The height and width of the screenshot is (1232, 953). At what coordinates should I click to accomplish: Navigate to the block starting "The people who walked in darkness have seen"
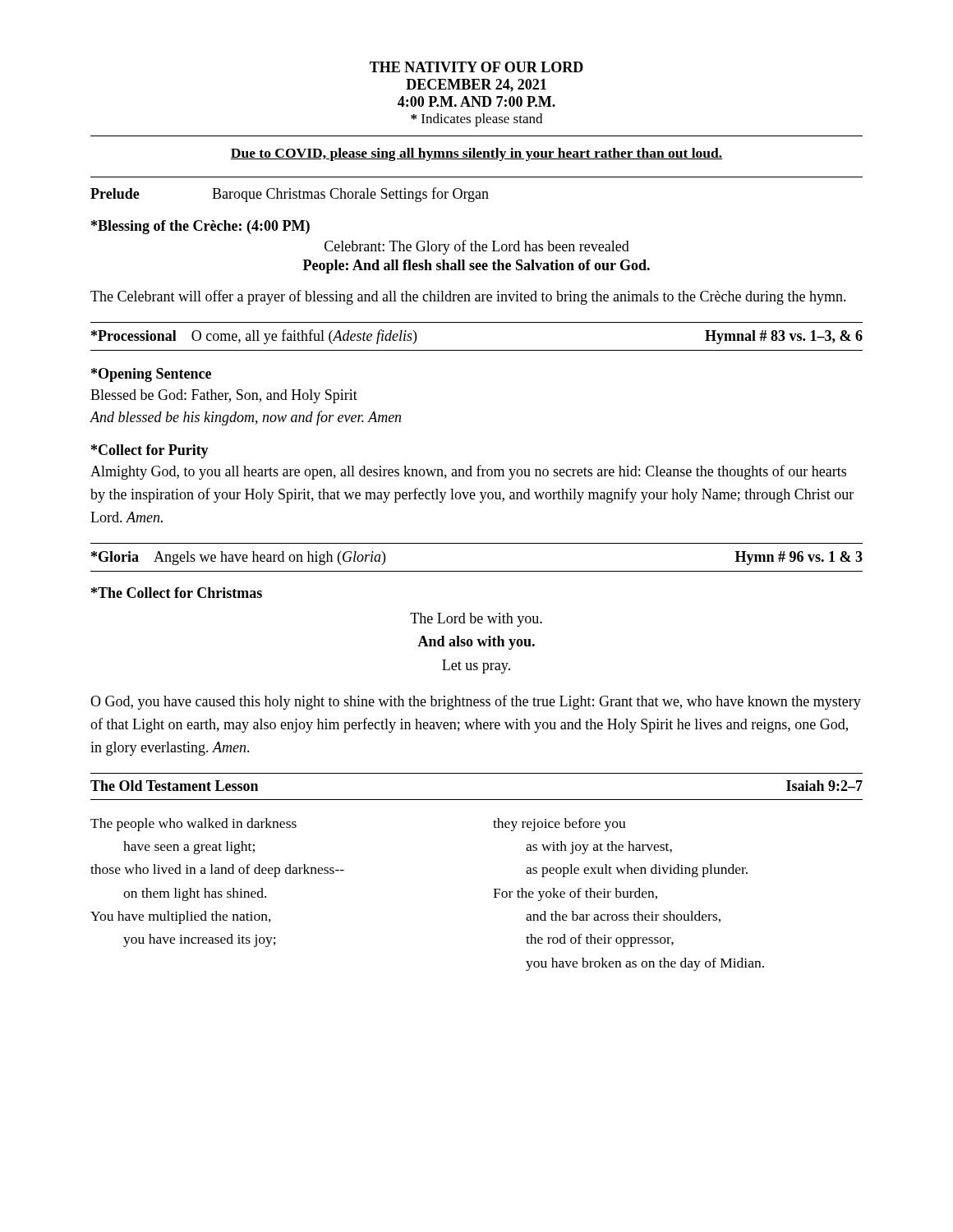pyautogui.click(x=191, y=824)
